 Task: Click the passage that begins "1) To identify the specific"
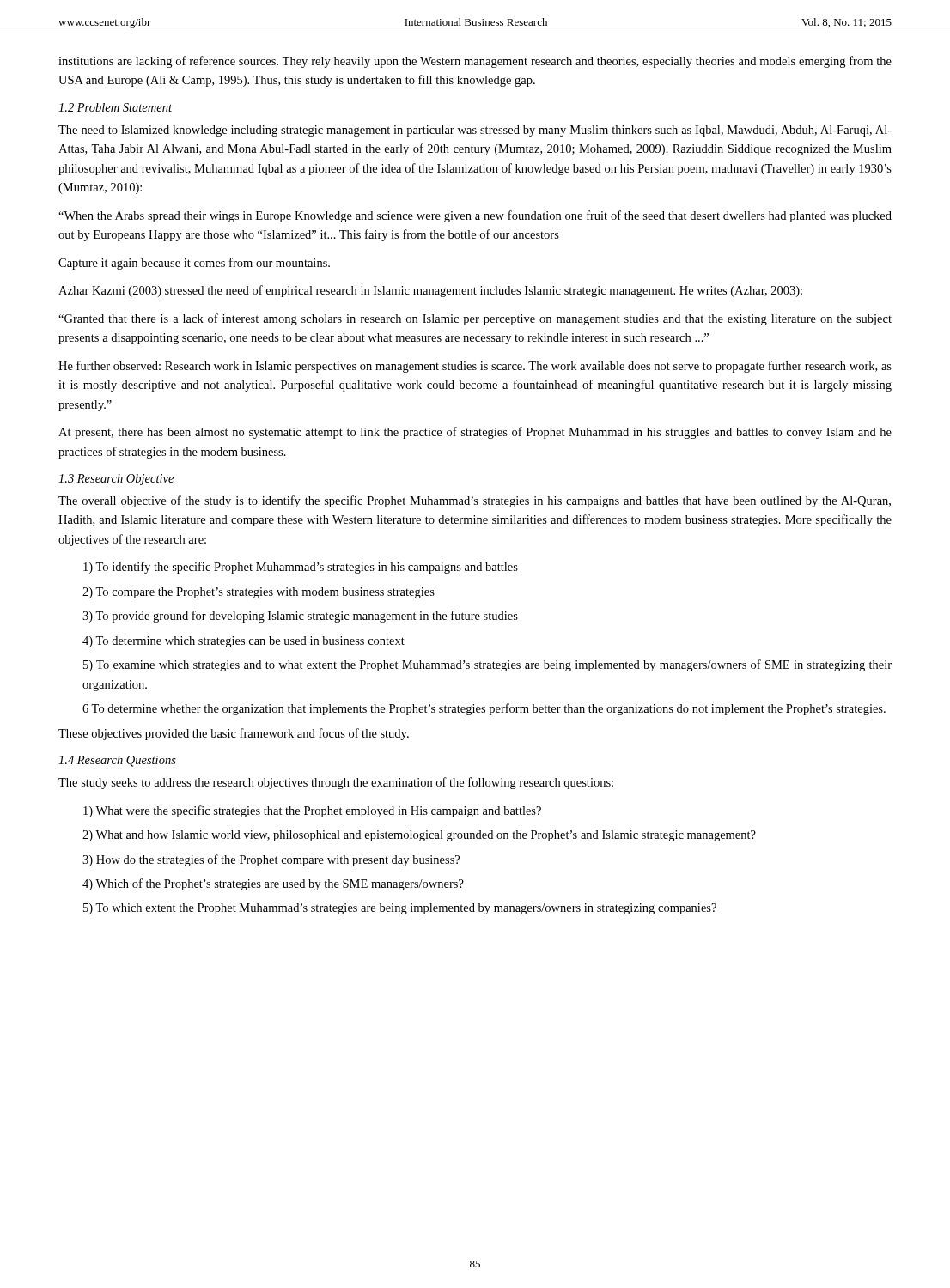[x=300, y=567]
